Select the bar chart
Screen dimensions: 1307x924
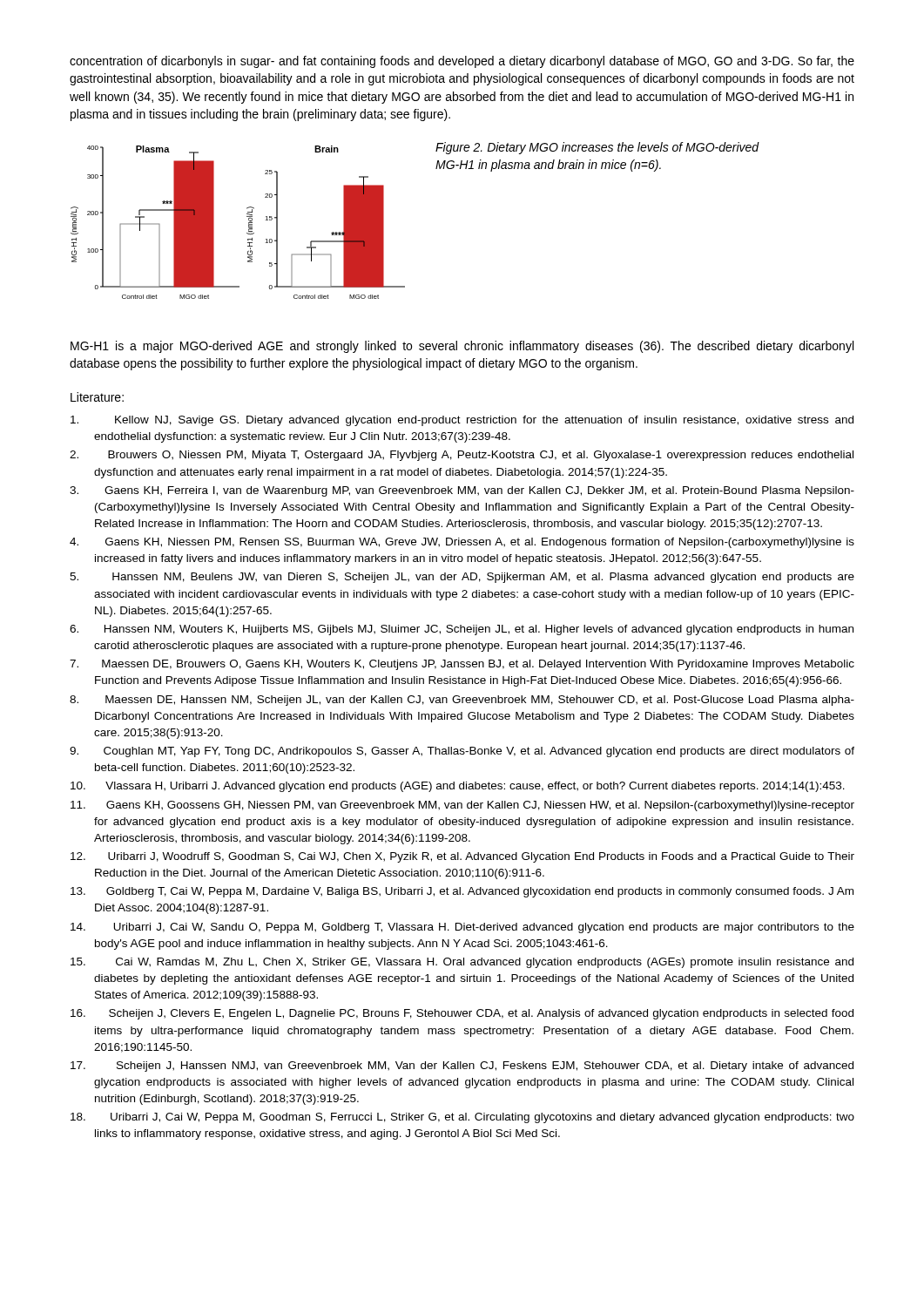point(240,230)
